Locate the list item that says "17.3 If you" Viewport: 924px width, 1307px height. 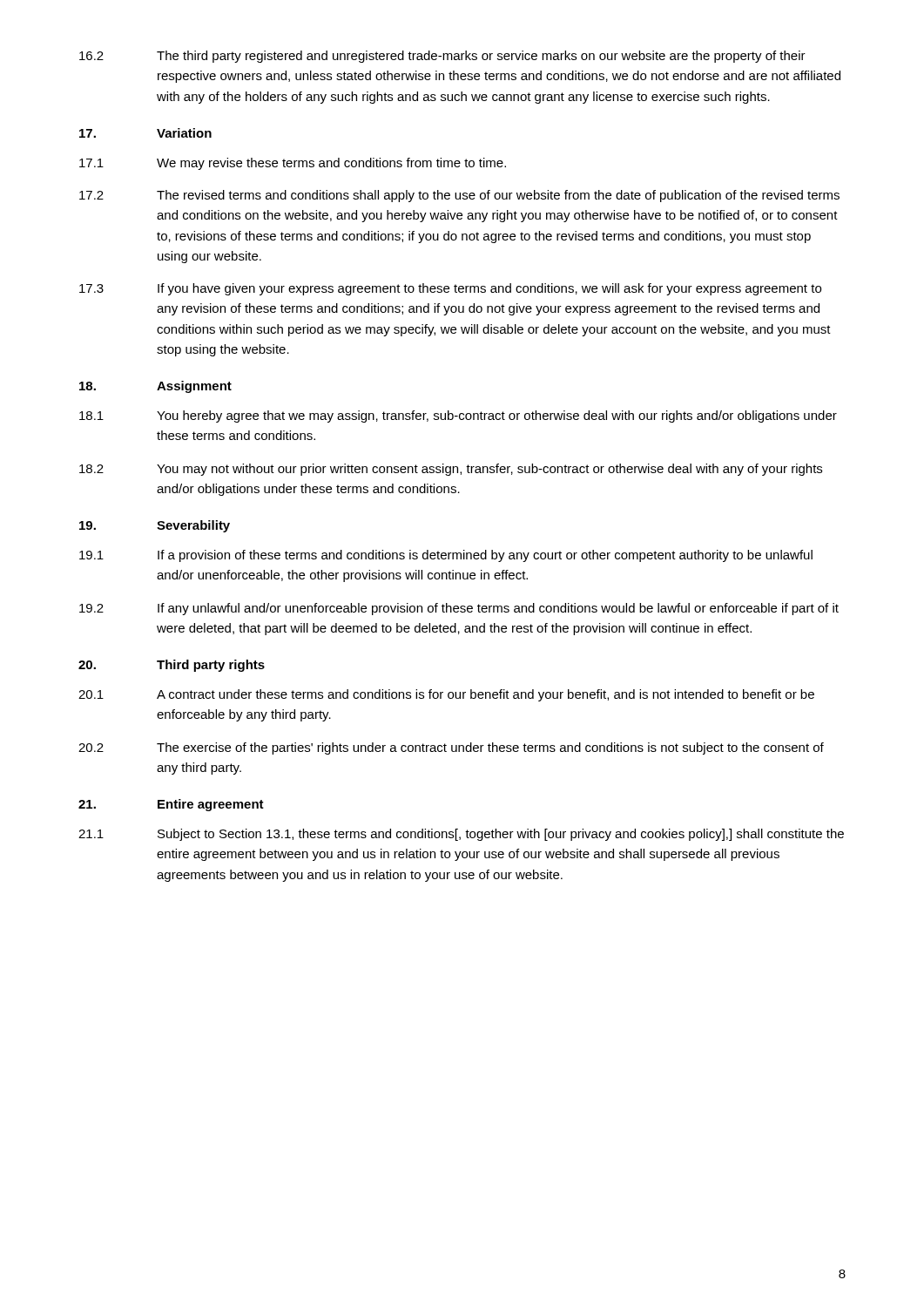[462, 319]
